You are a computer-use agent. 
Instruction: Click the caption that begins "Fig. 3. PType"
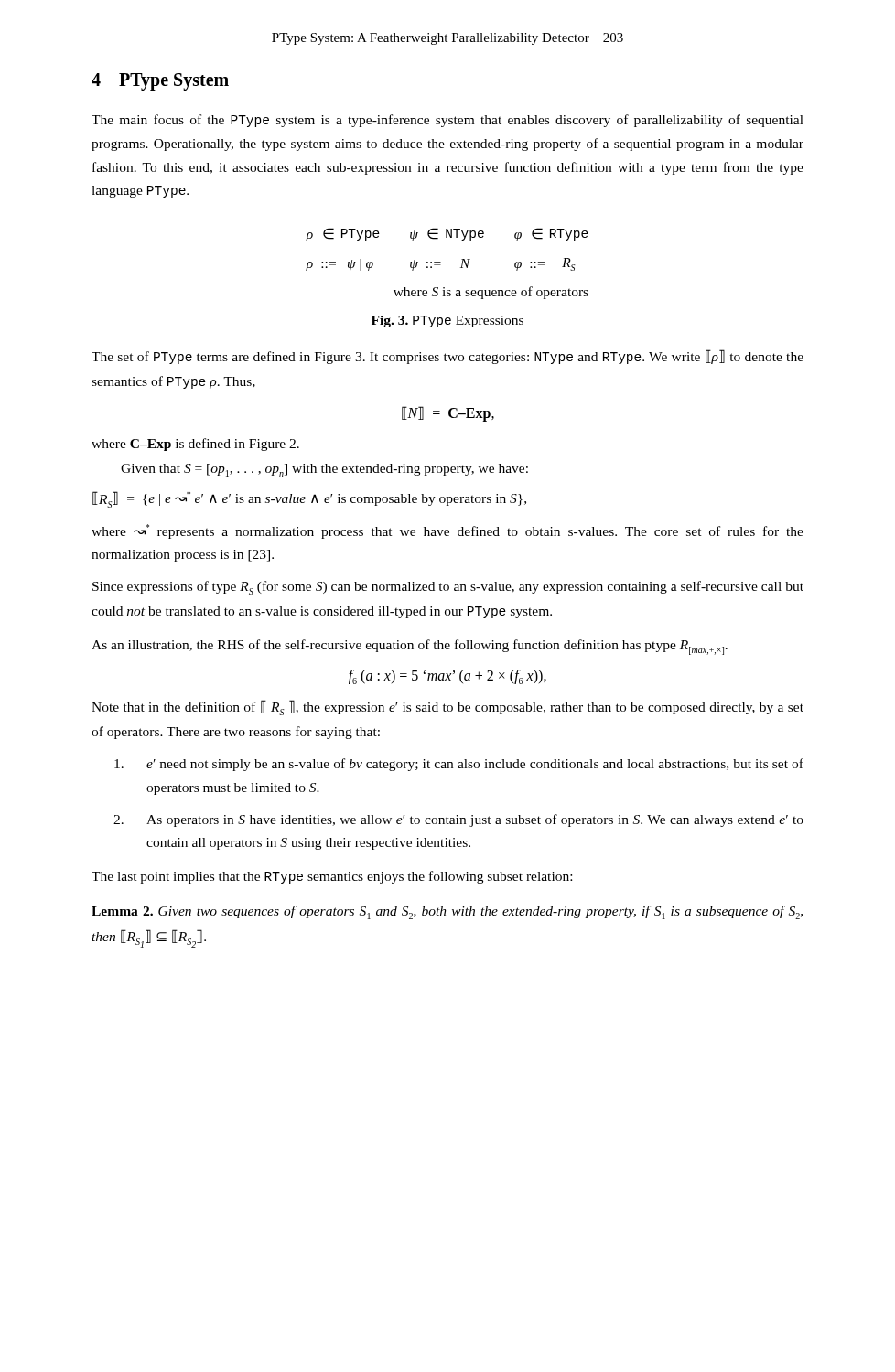448,320
